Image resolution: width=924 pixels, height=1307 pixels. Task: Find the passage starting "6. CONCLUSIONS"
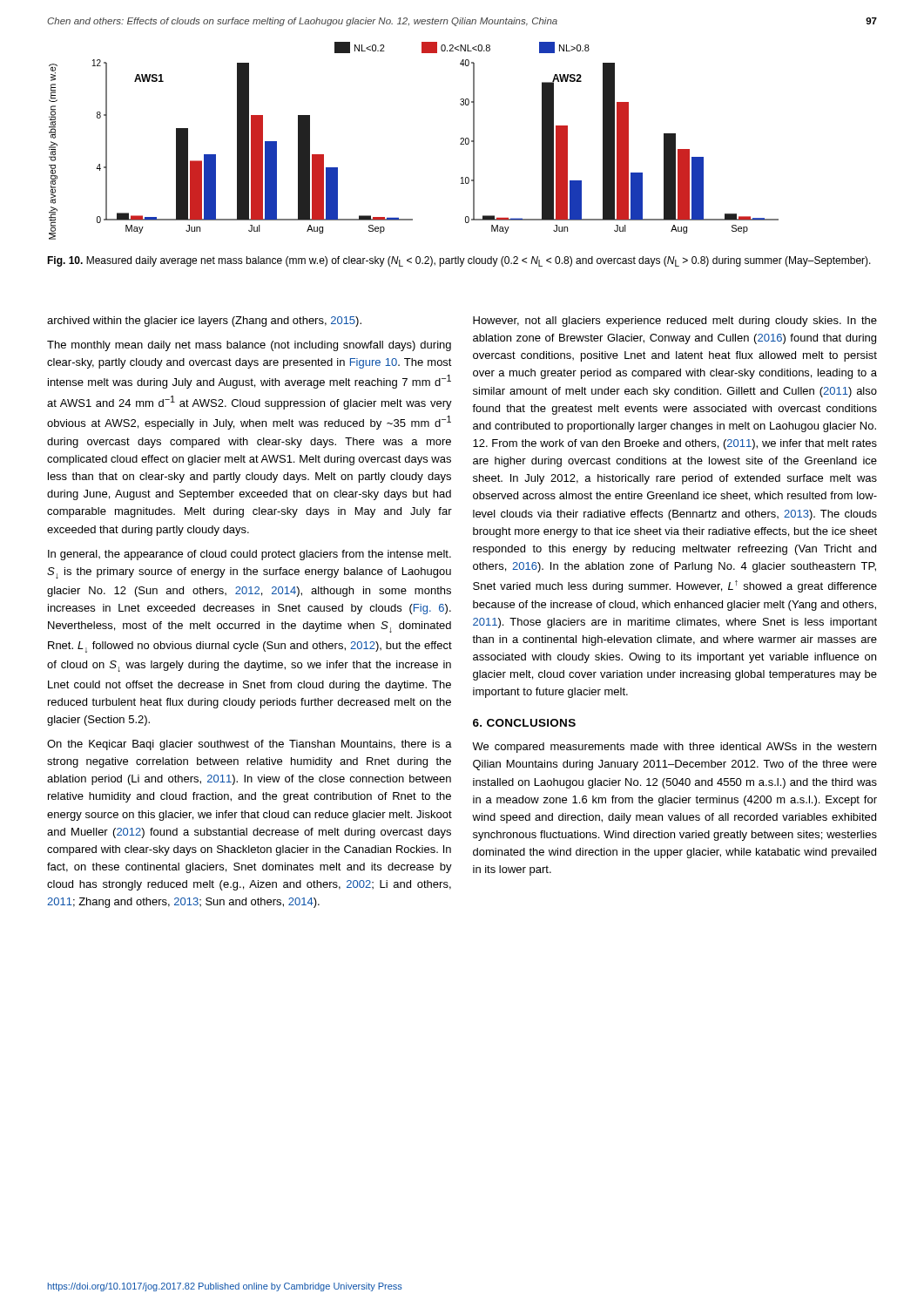coord(524,723)
